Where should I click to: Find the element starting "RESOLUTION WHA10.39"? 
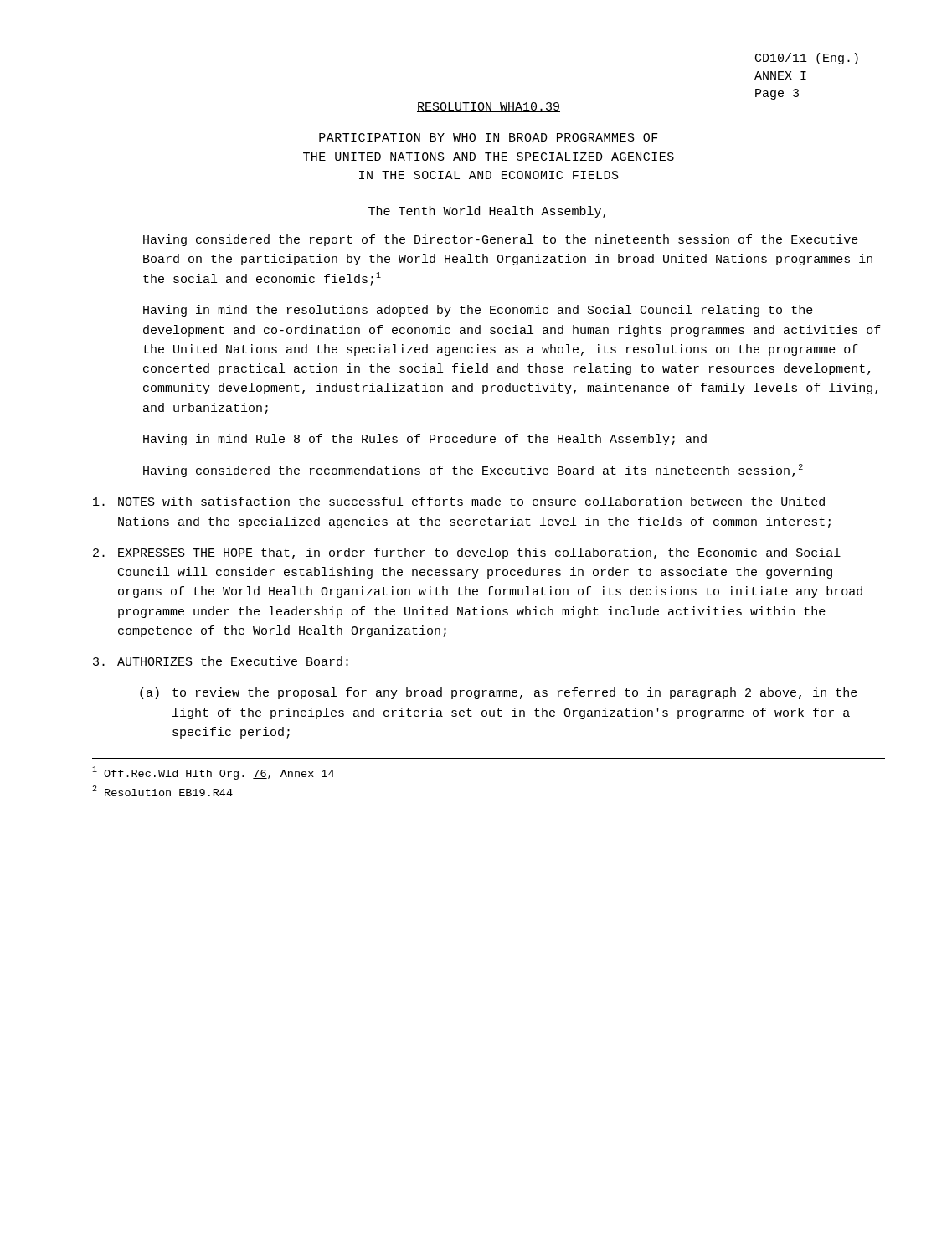pyautogui.click(x=489, y=108)
